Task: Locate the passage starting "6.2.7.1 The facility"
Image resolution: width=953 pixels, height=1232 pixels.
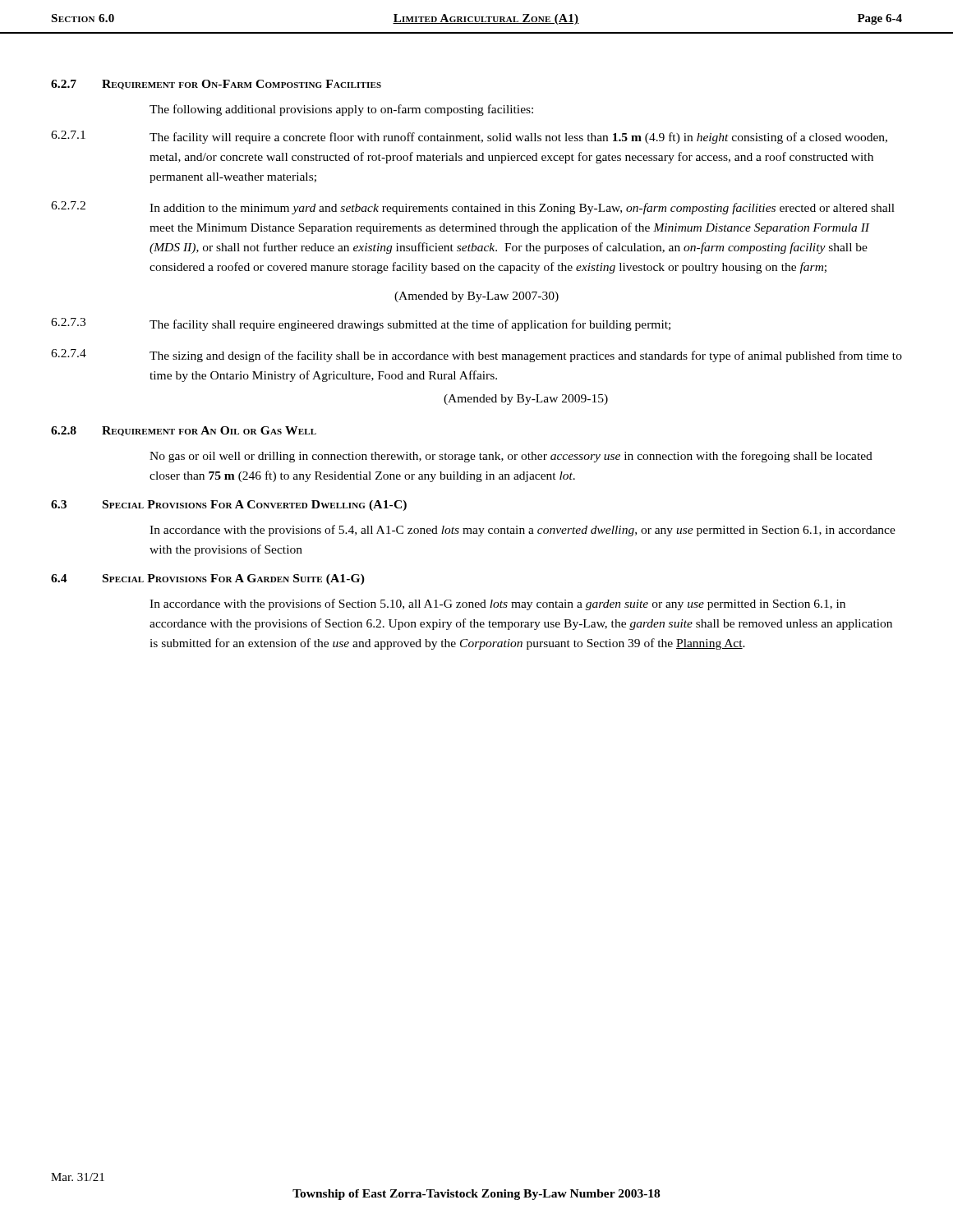Action: point(476,157)
